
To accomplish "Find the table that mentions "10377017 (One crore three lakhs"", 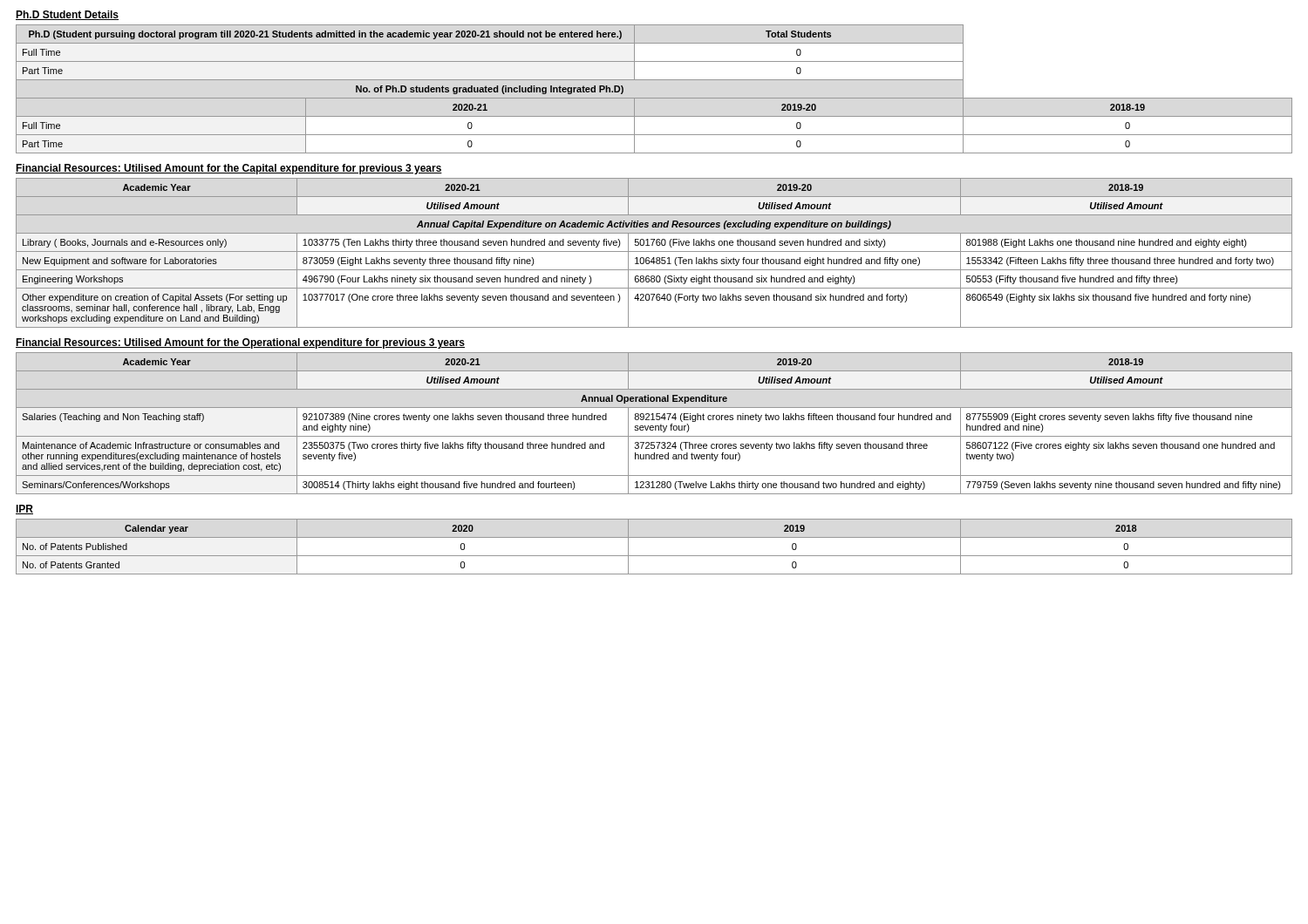I will tap(654, 253).
